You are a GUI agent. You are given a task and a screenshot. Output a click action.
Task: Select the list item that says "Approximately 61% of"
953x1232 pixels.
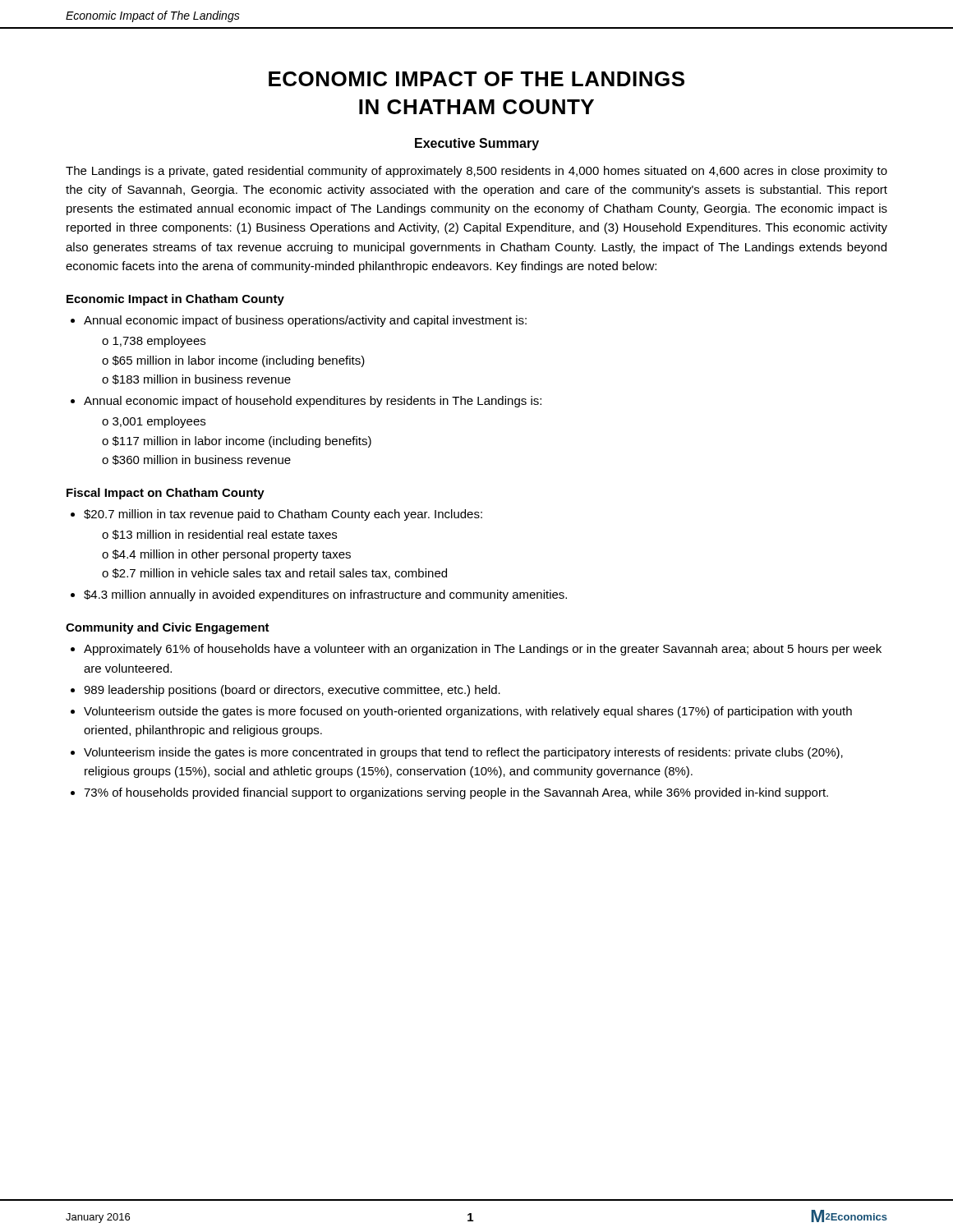[x=476, y=721]
